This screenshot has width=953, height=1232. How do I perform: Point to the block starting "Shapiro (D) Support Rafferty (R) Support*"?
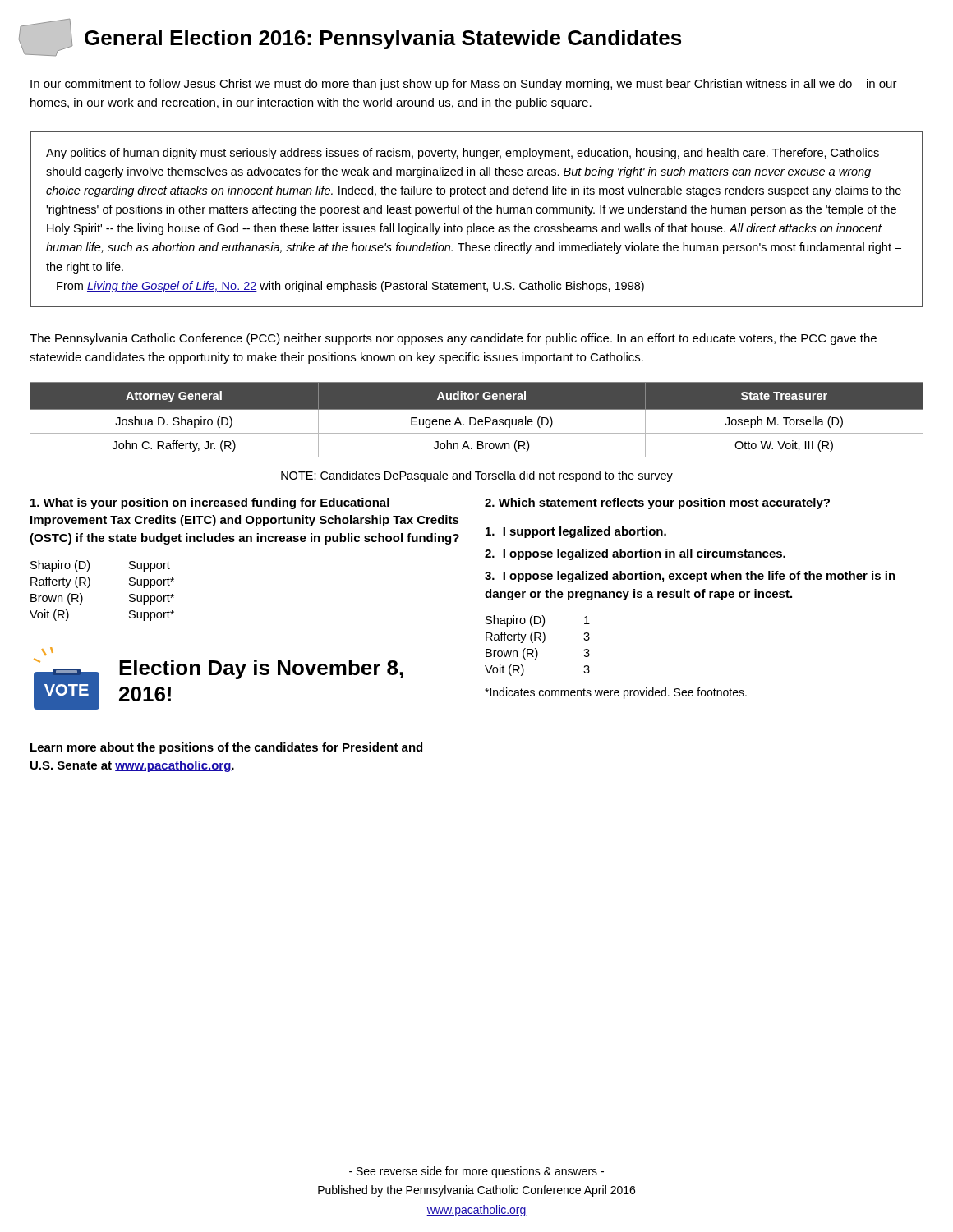[58, 565]
